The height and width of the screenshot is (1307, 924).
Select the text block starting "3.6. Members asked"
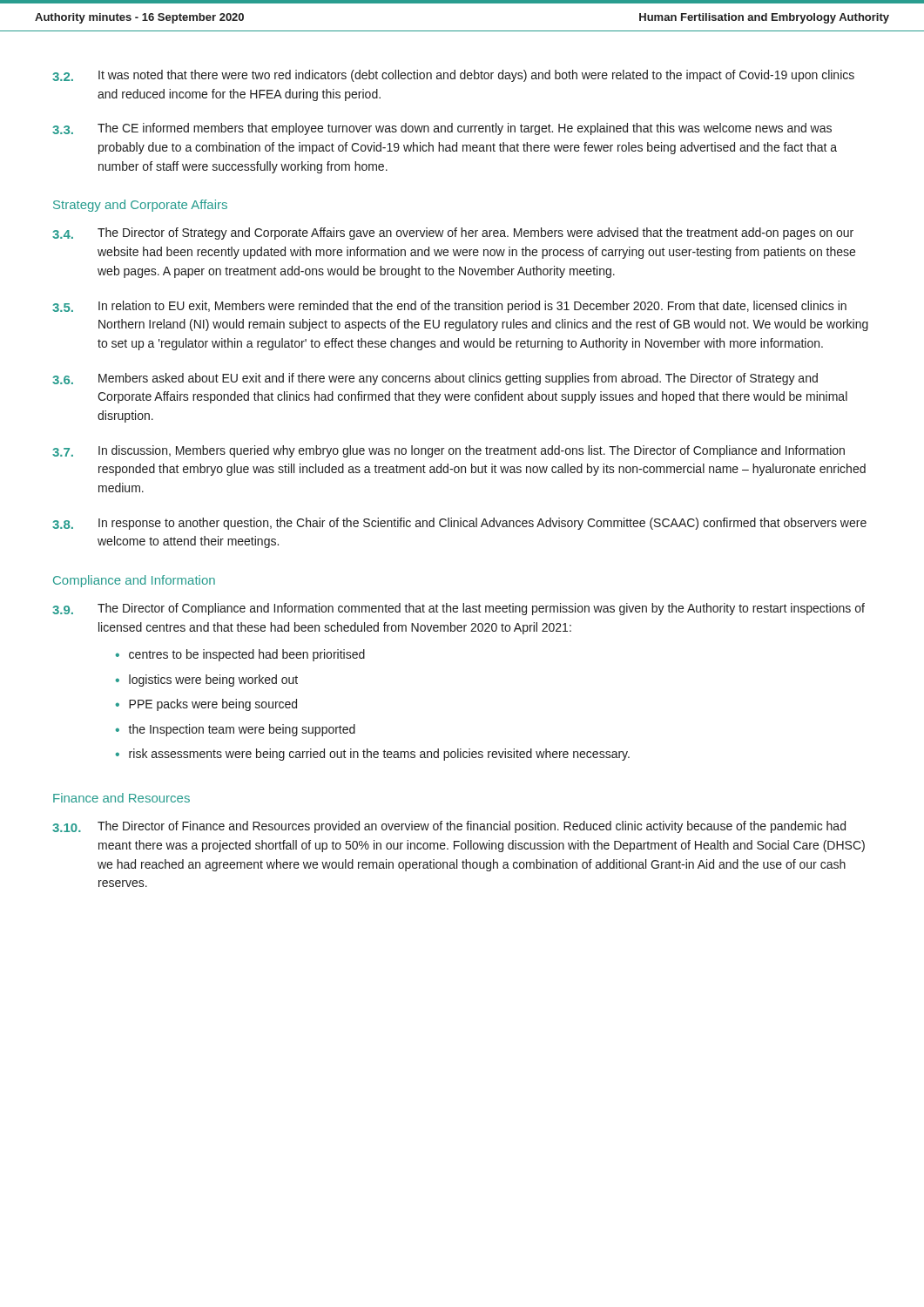click(462, 397)
